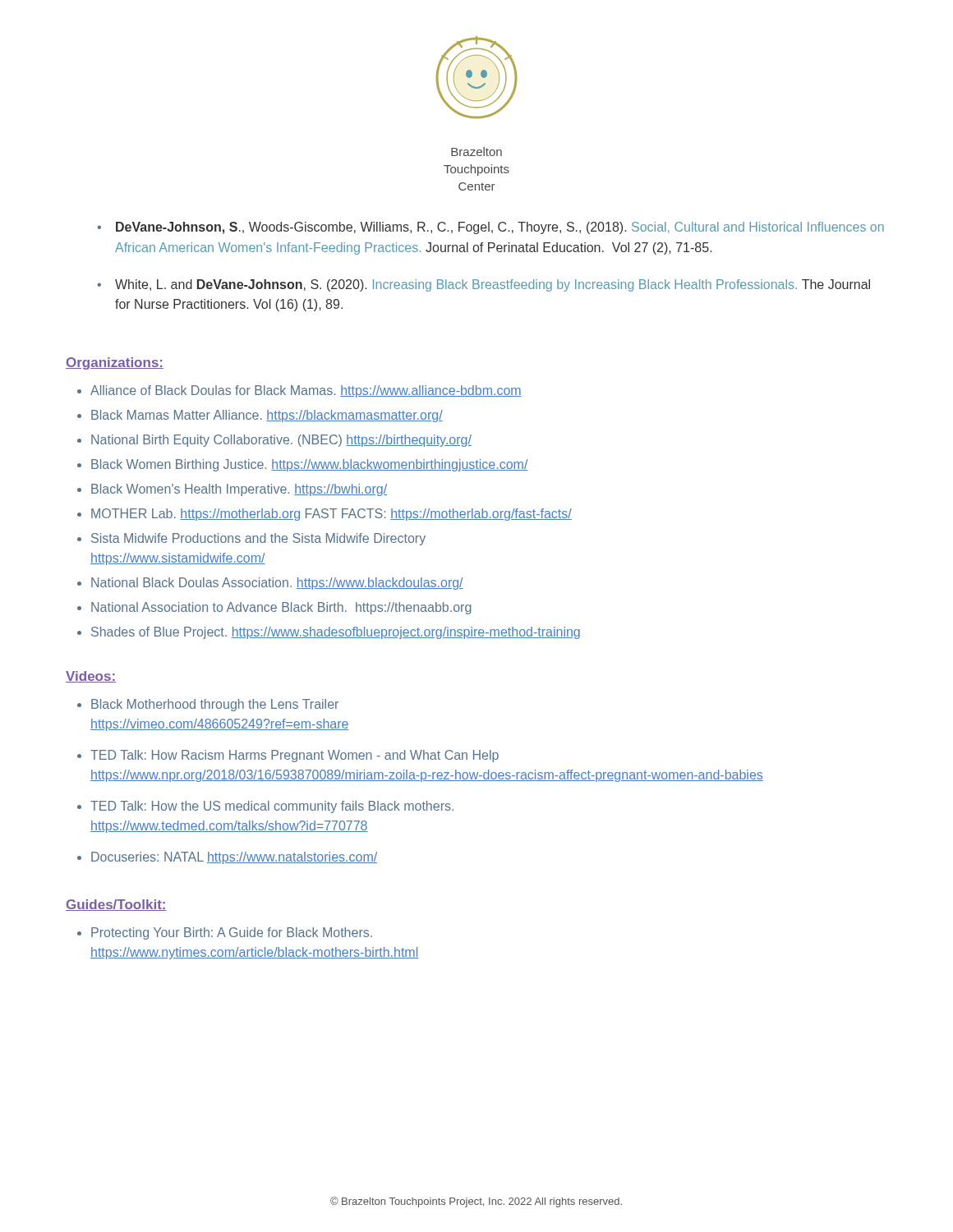This screenshot has width=953, height=1232.
Task: Click on the list item with the text "Protecting Your Birth: A Guide for Black"
Action: (x=254, y=943)
